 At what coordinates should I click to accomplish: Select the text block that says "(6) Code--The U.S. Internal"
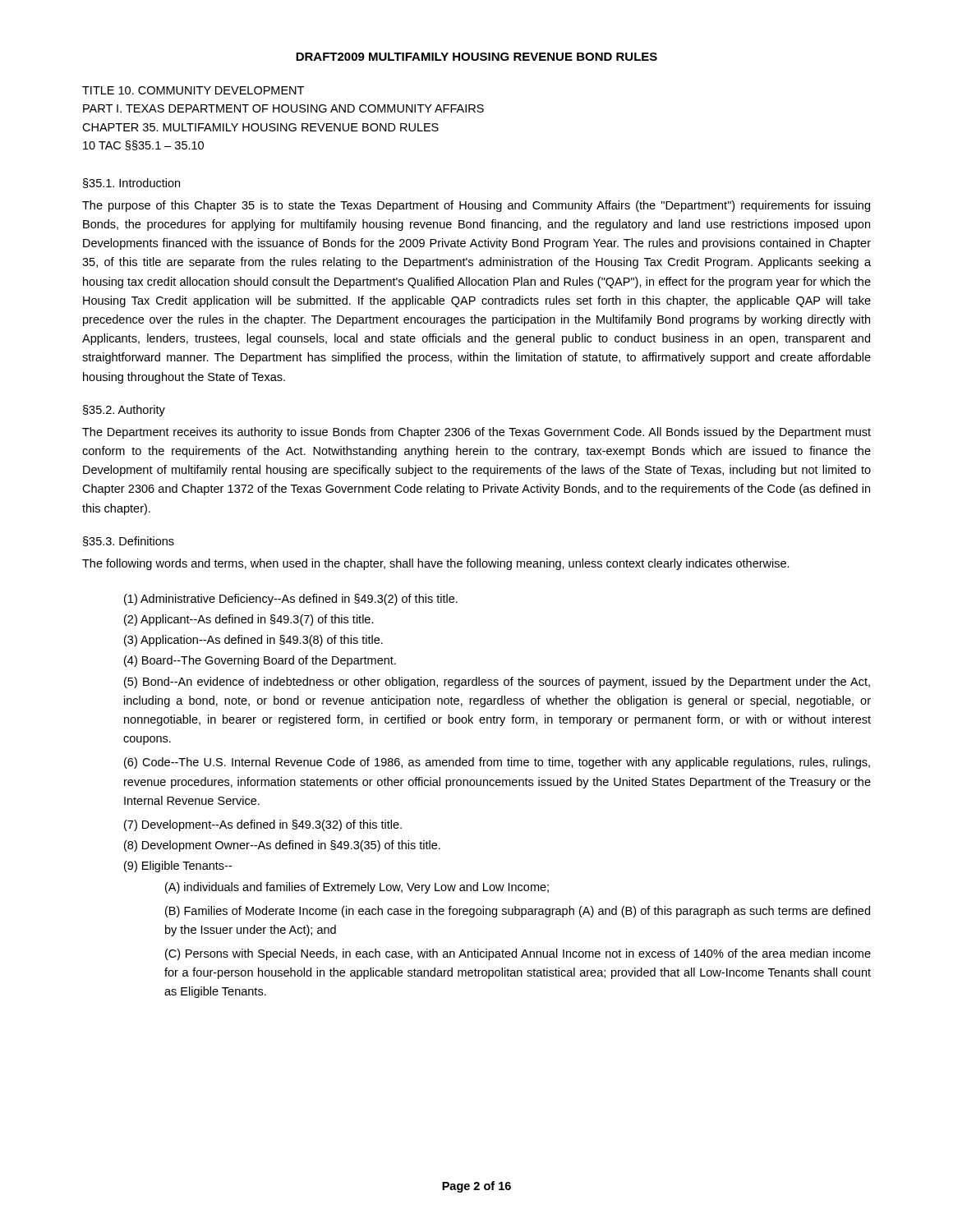pos(497,782)
